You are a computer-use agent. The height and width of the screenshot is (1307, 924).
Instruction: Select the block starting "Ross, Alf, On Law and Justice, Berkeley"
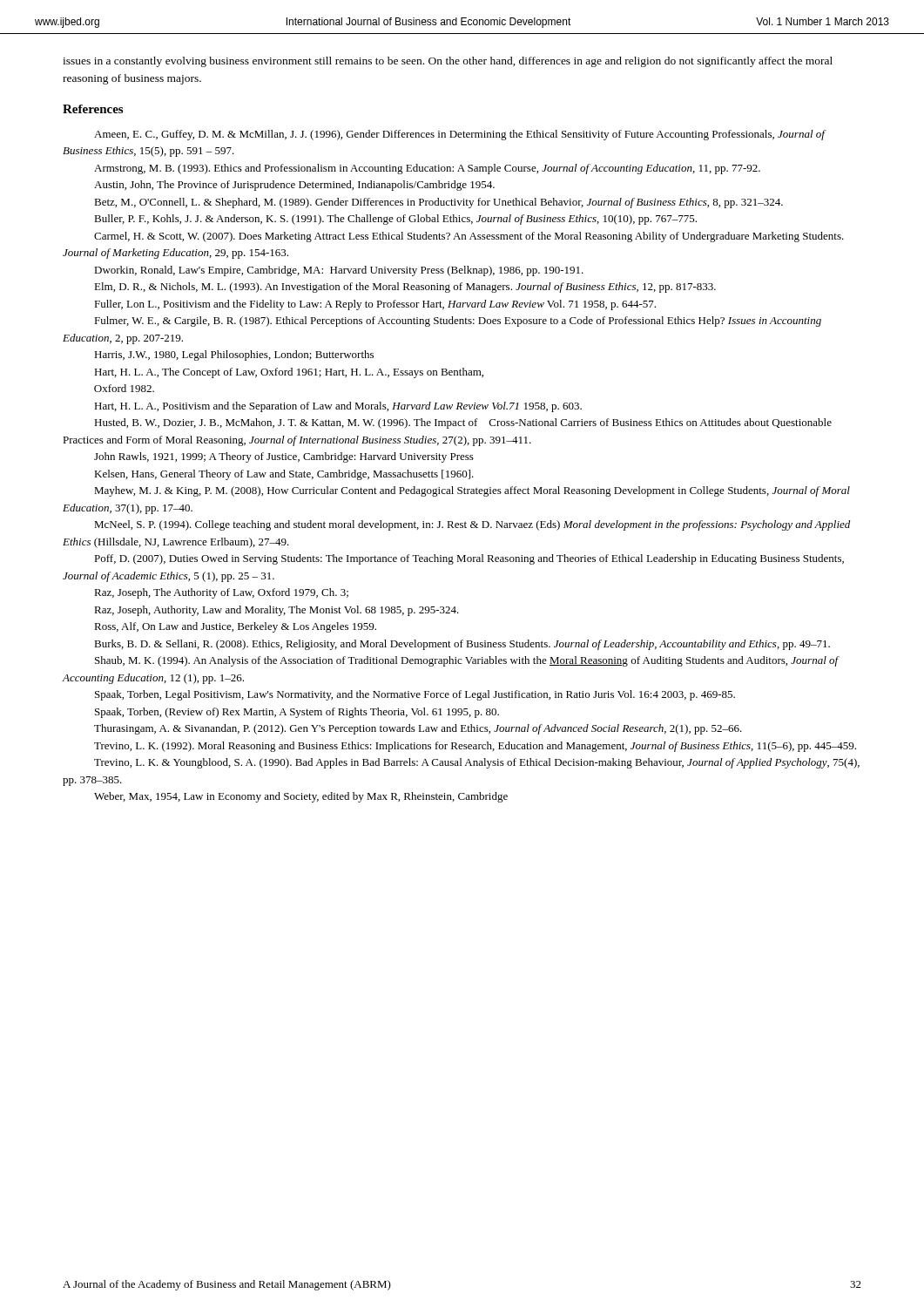click(236, 626)
